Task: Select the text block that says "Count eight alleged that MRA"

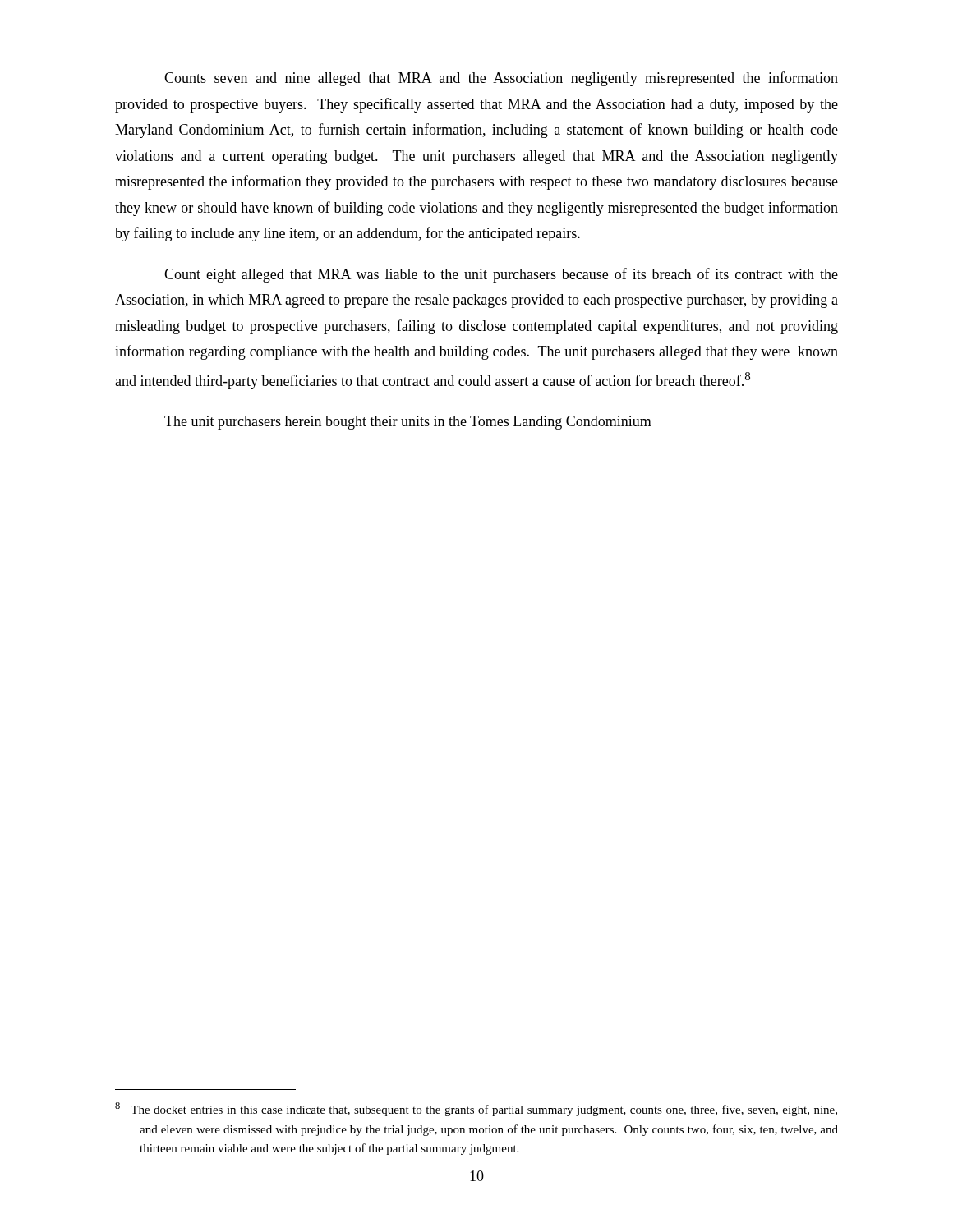Action: click(x=476, y=328)
